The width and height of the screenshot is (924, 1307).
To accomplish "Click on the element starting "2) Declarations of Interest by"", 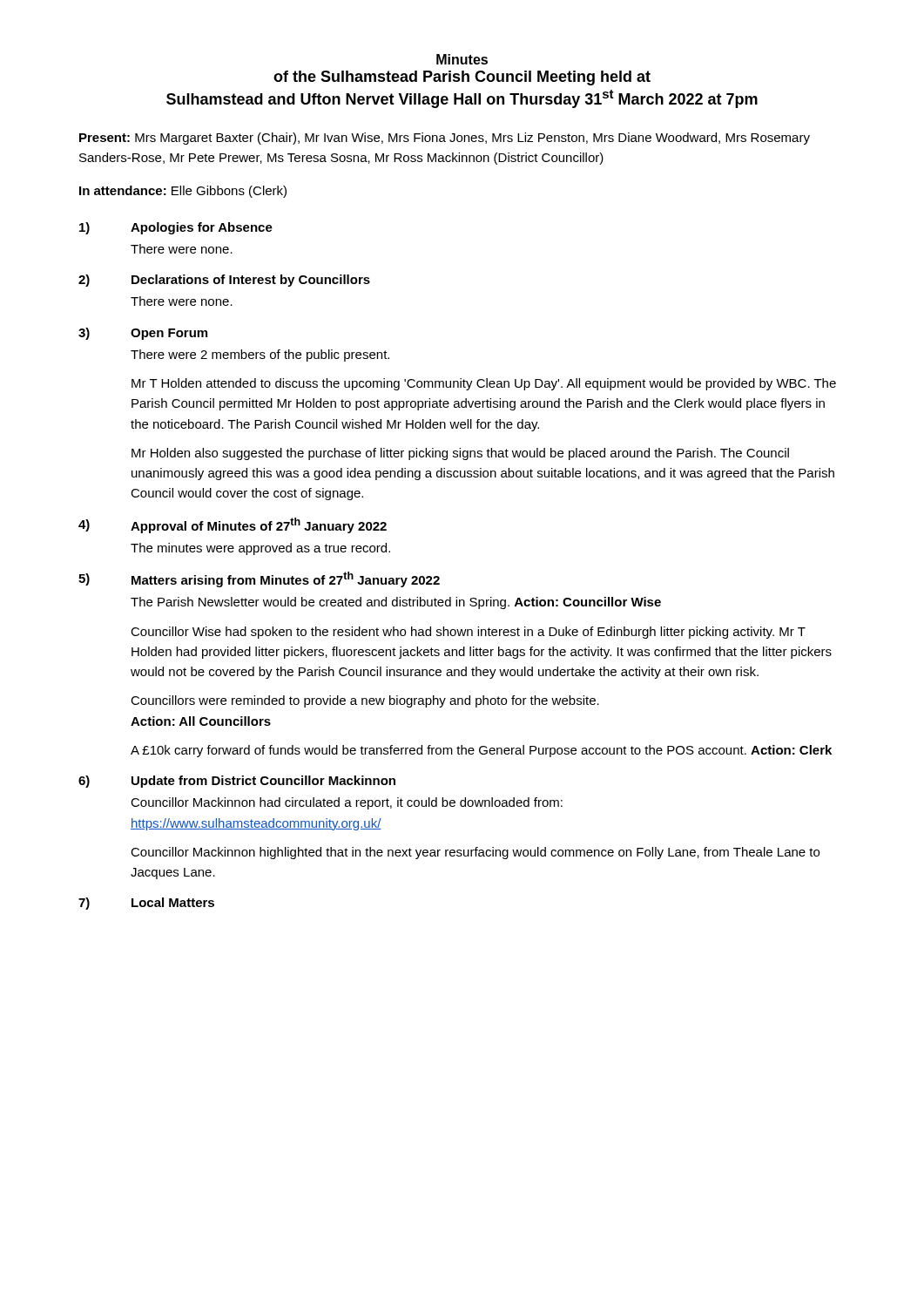I will pos(224,281).
